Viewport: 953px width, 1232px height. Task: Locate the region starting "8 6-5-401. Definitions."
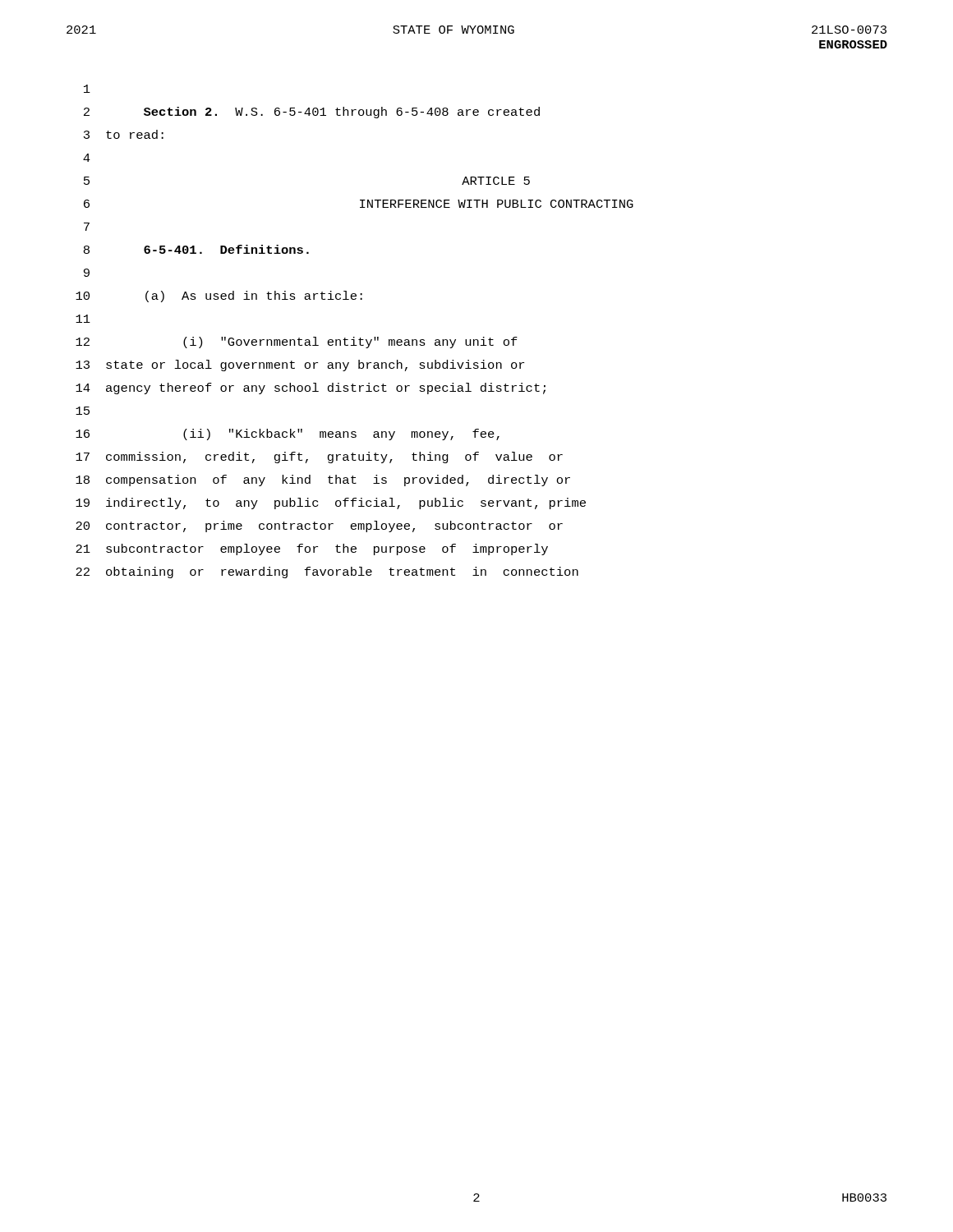point(196,249)
